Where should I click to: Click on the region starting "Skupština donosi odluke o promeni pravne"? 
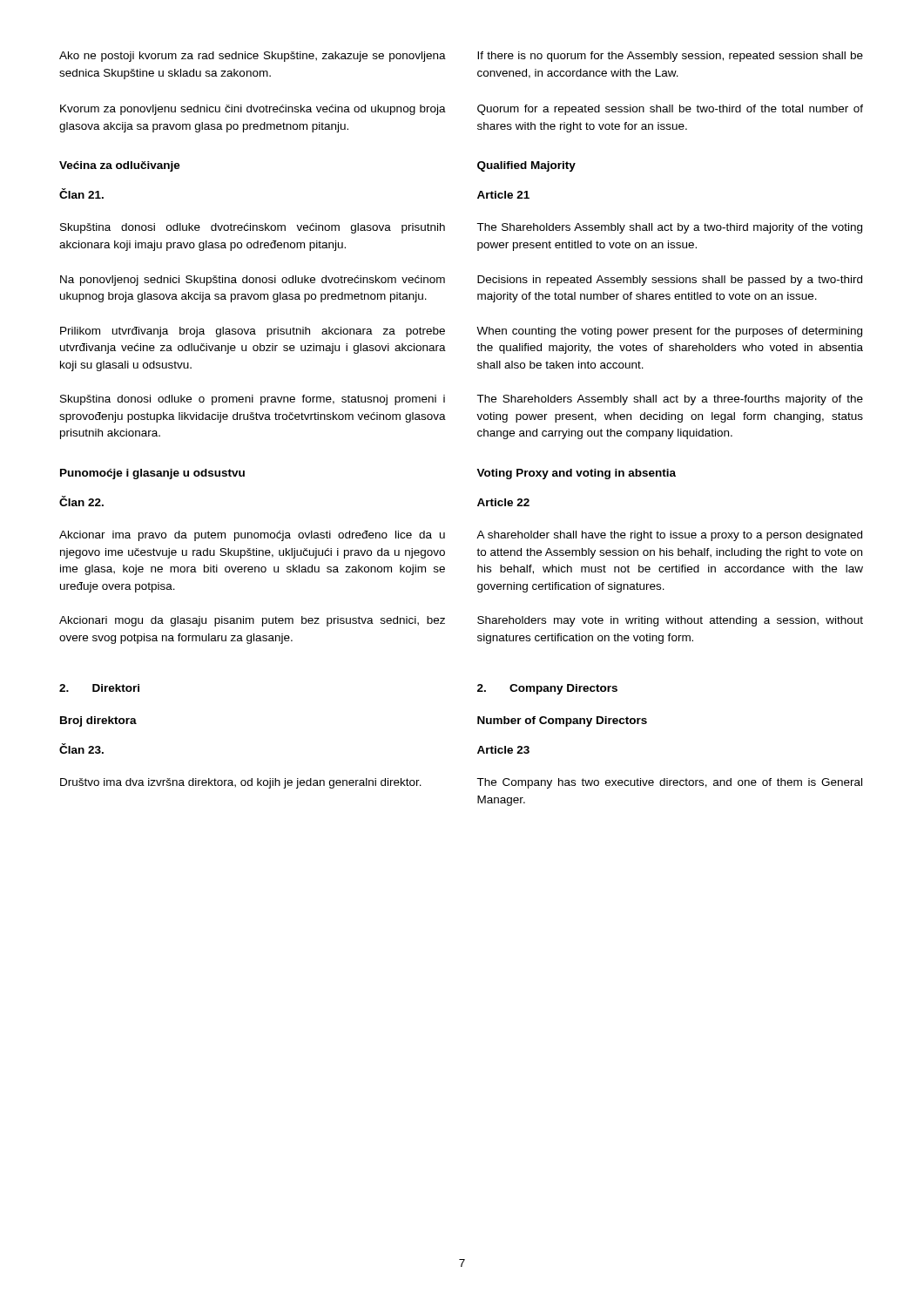click(x=252, y=416)
